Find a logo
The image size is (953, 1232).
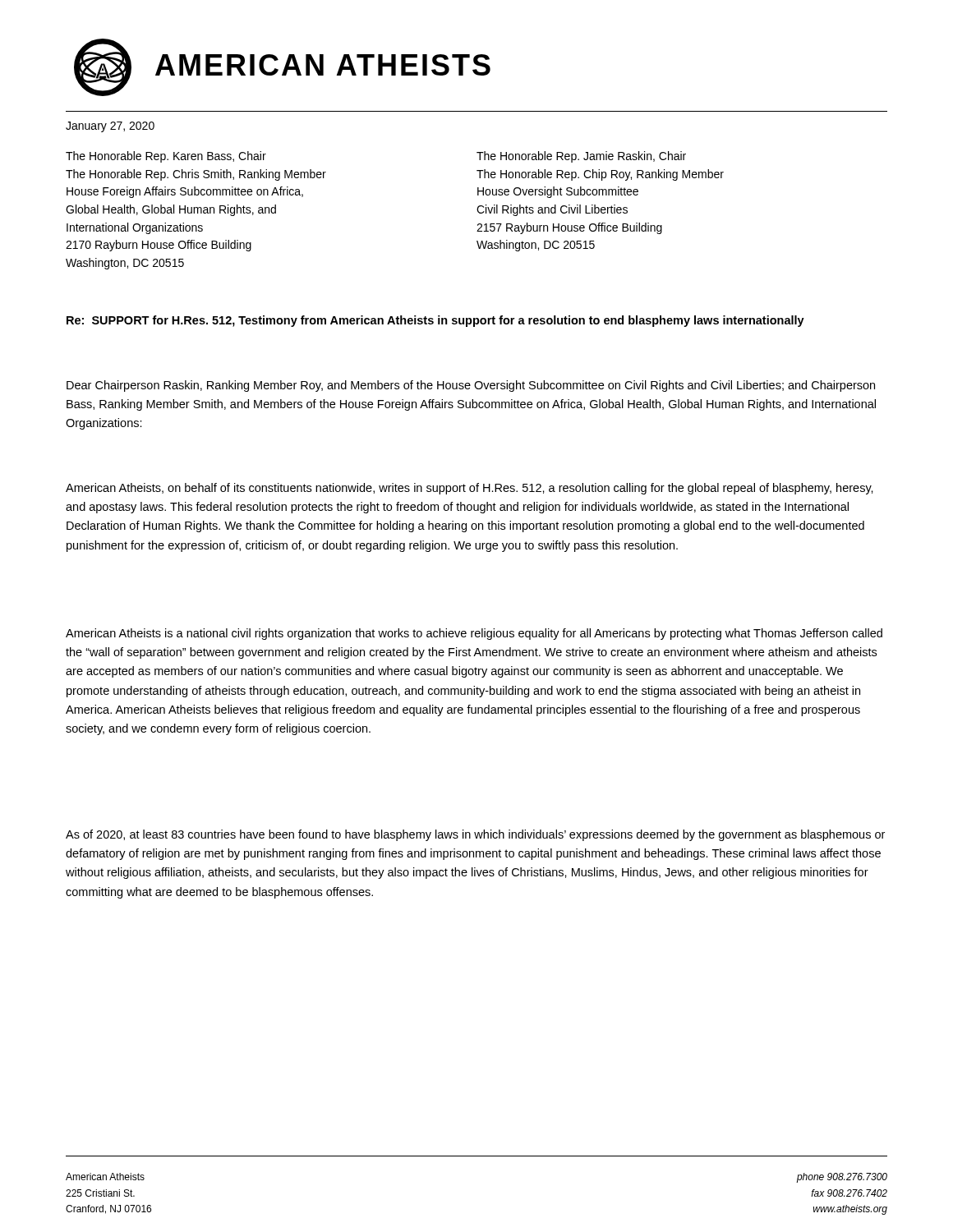pyautogui.click(x=476, y=66)
